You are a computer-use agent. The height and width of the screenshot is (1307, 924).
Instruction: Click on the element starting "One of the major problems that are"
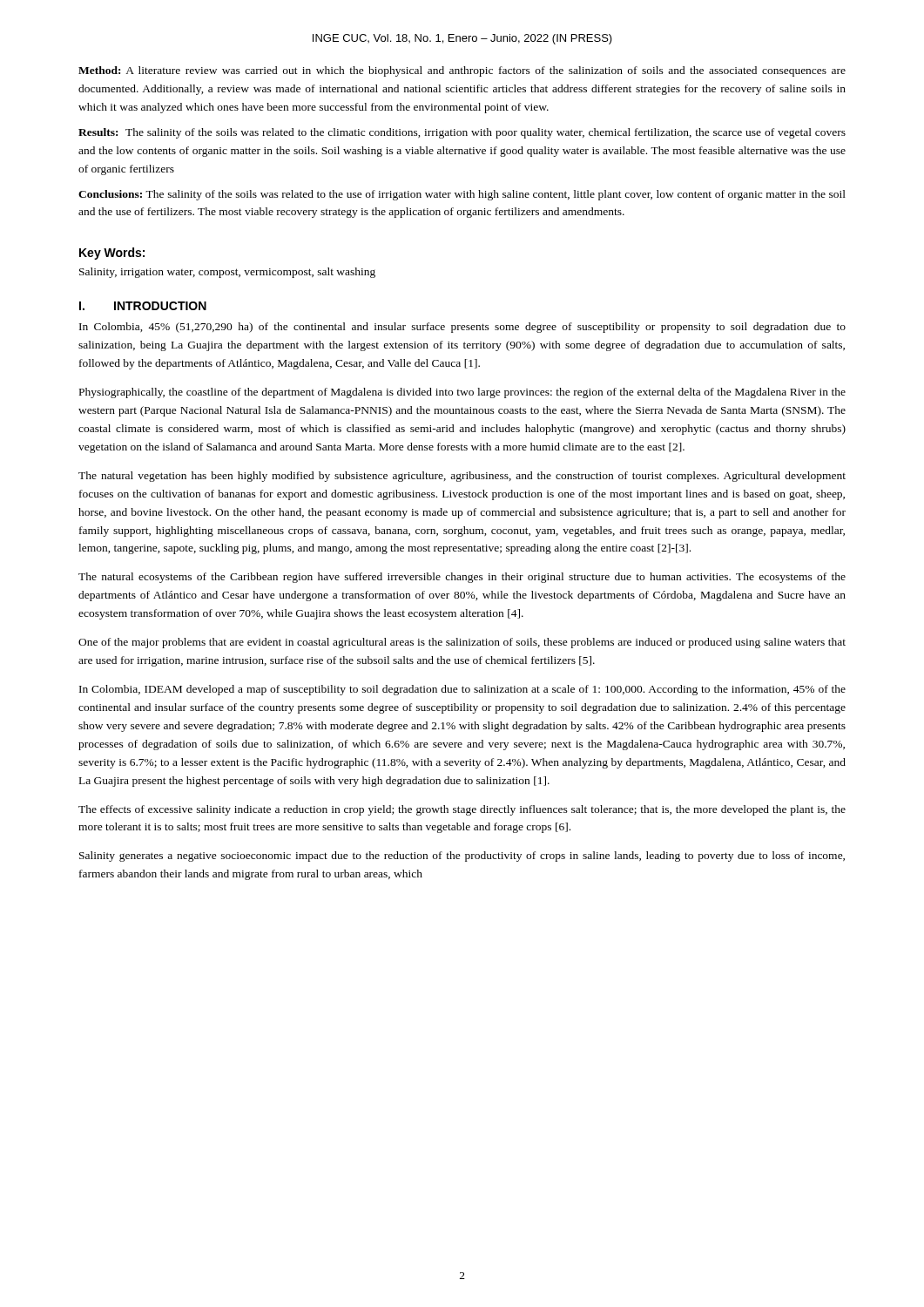[x=462, y=651]
